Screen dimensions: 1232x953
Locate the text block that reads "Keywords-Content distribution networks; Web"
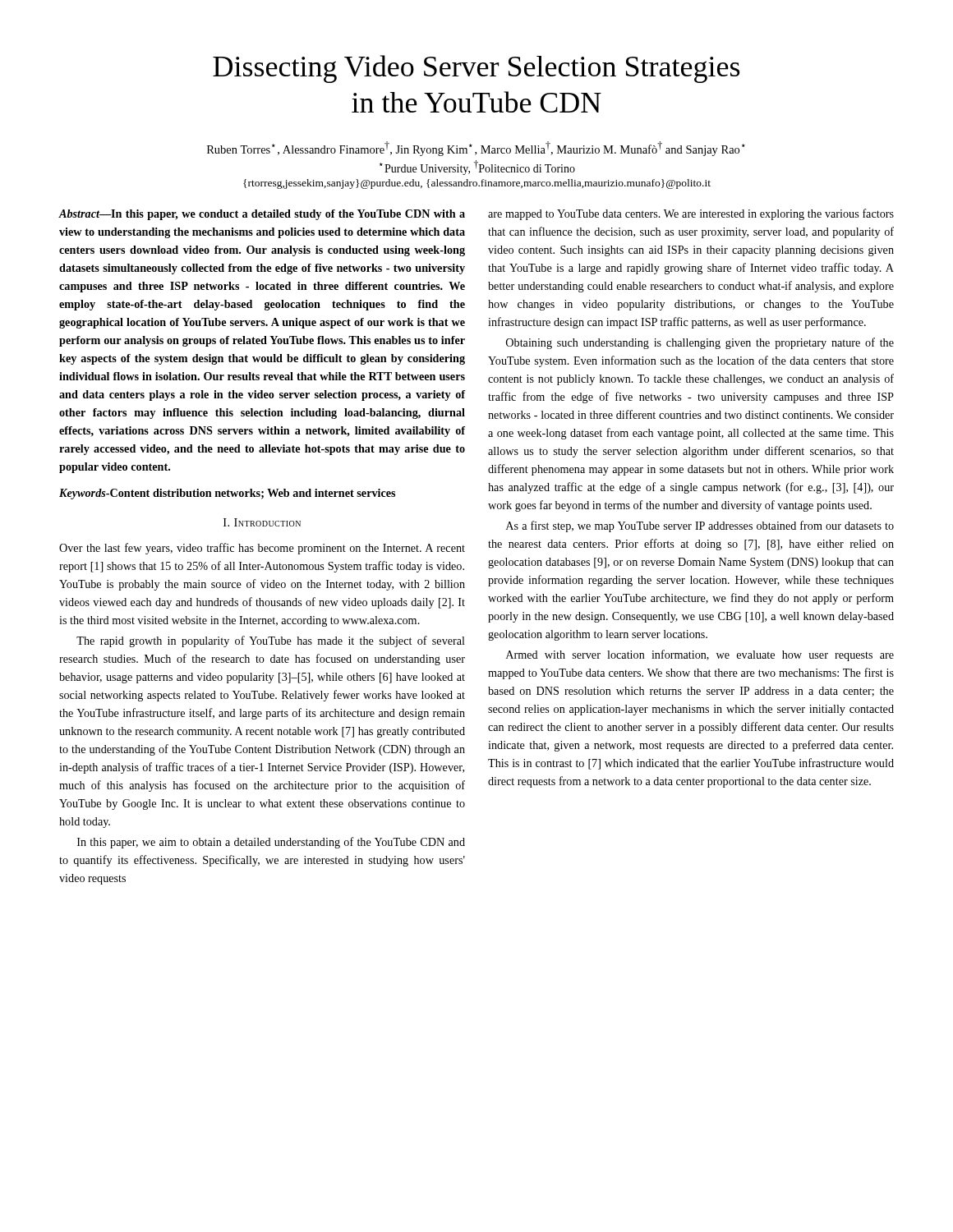point(262,493)
